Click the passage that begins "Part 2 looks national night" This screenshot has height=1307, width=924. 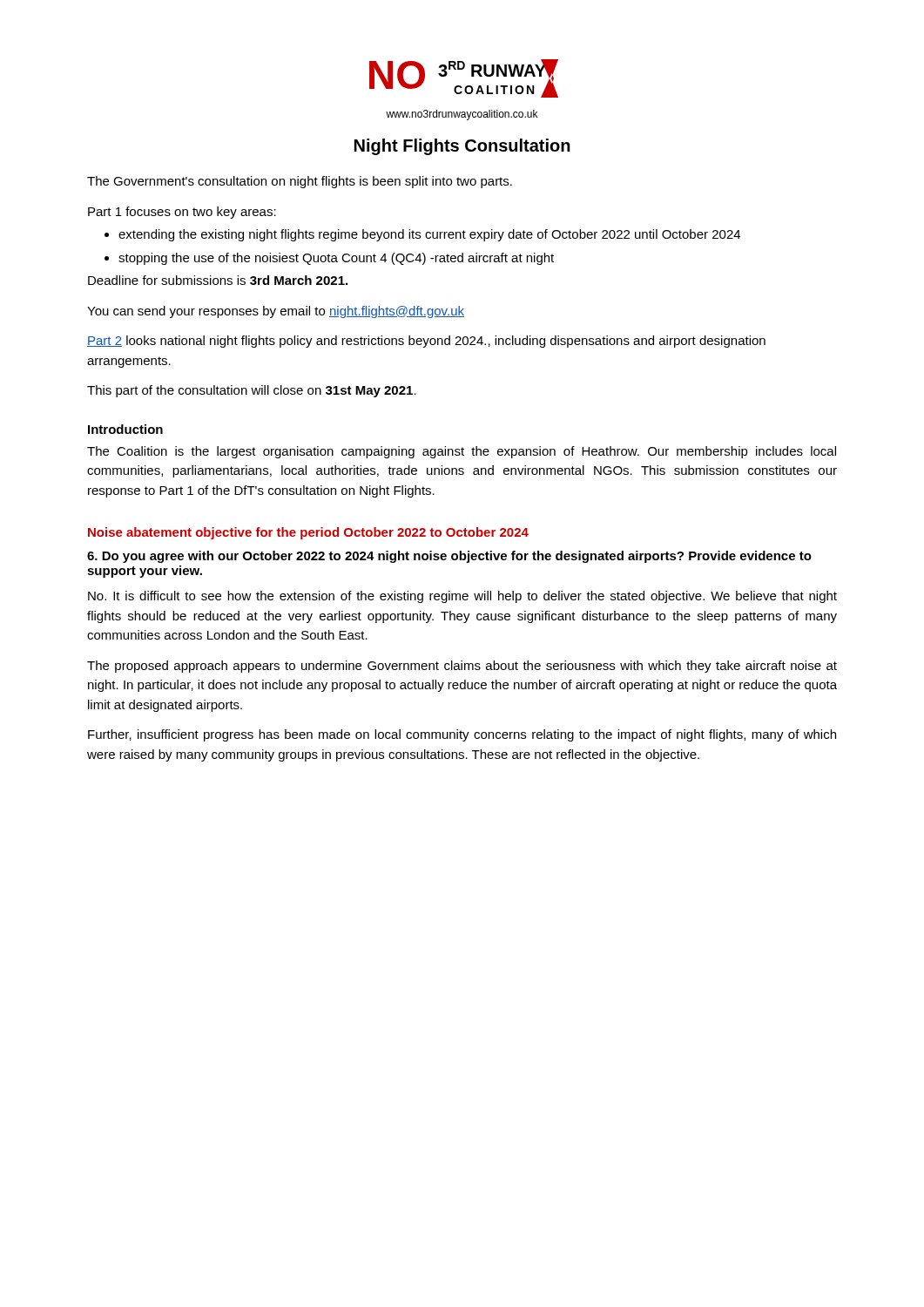pyautogui.click(x=427, y=350)
